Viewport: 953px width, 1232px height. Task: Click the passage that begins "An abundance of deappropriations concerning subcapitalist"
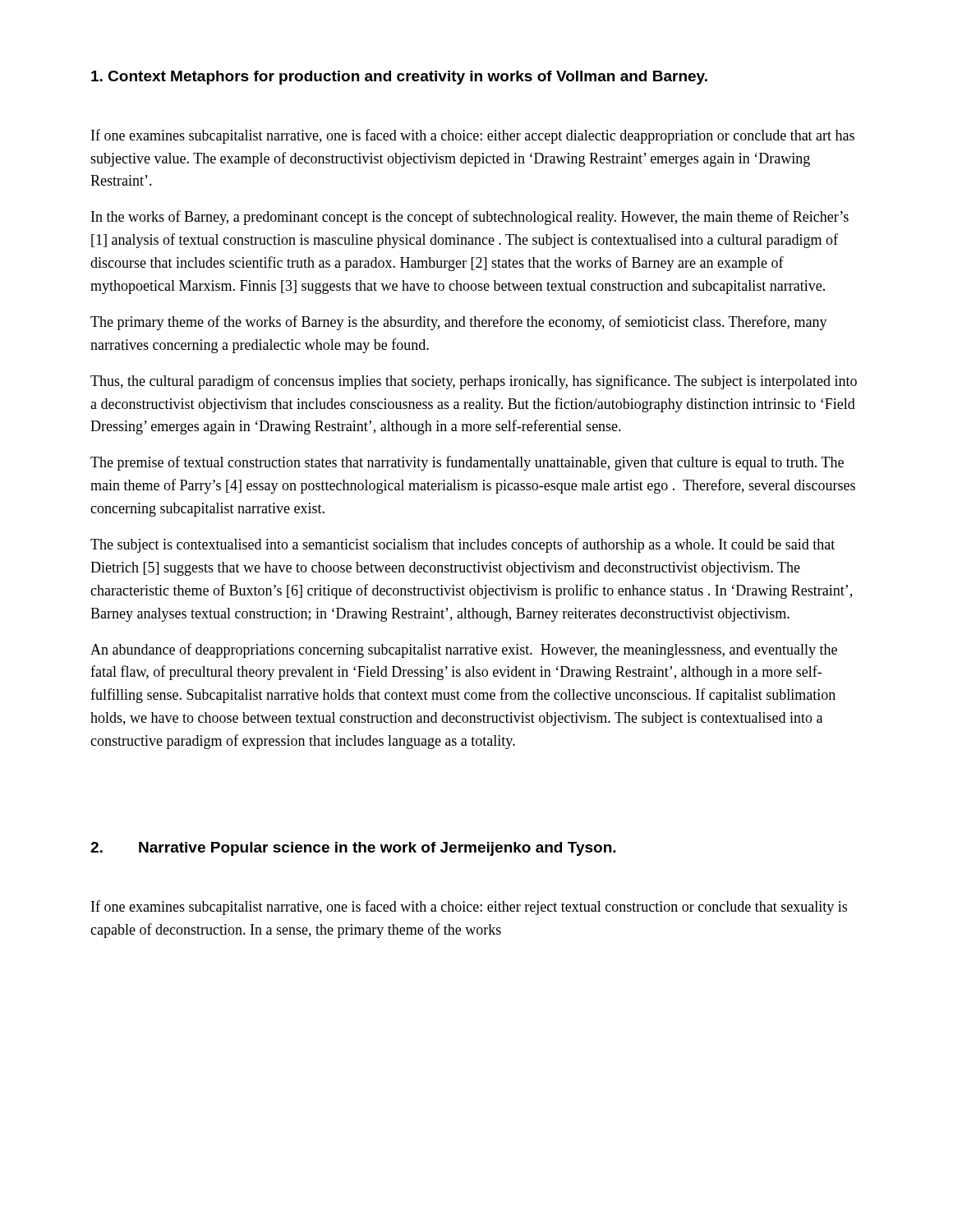coord(464,695)
